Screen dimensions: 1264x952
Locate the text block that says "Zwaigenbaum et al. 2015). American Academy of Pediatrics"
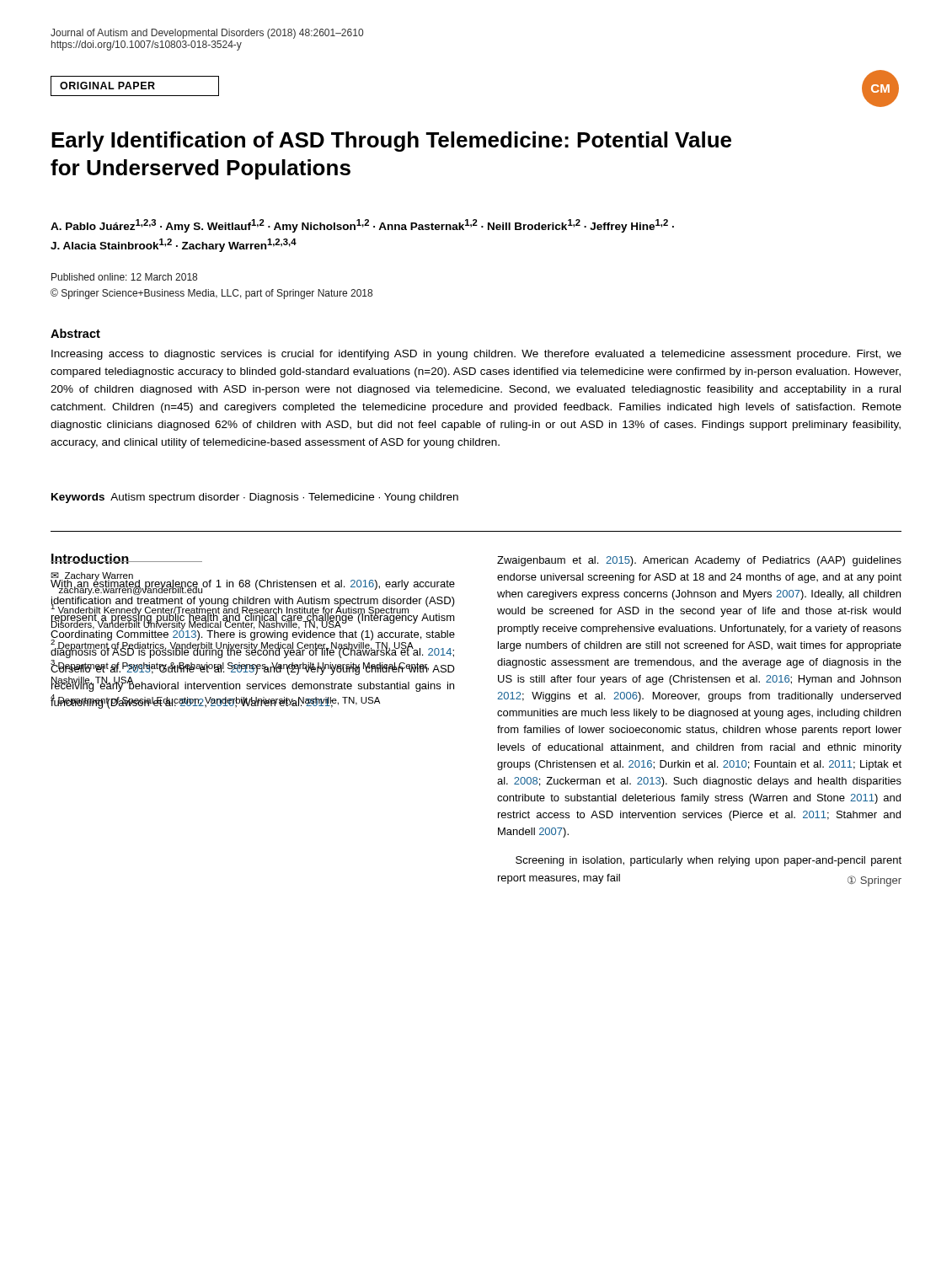[699, 696]
